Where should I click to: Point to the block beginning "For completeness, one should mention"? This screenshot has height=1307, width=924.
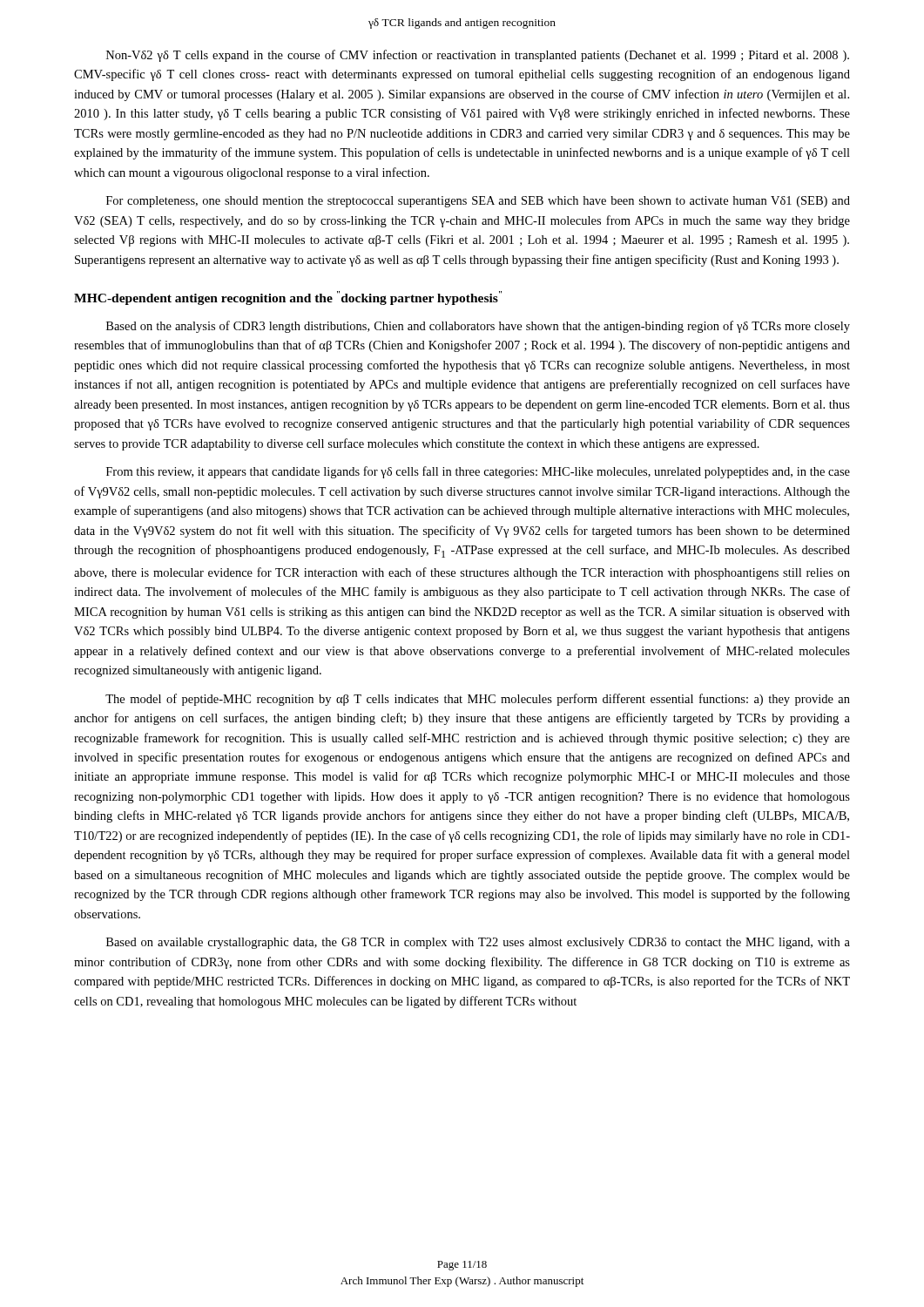(x=462, y=230)
